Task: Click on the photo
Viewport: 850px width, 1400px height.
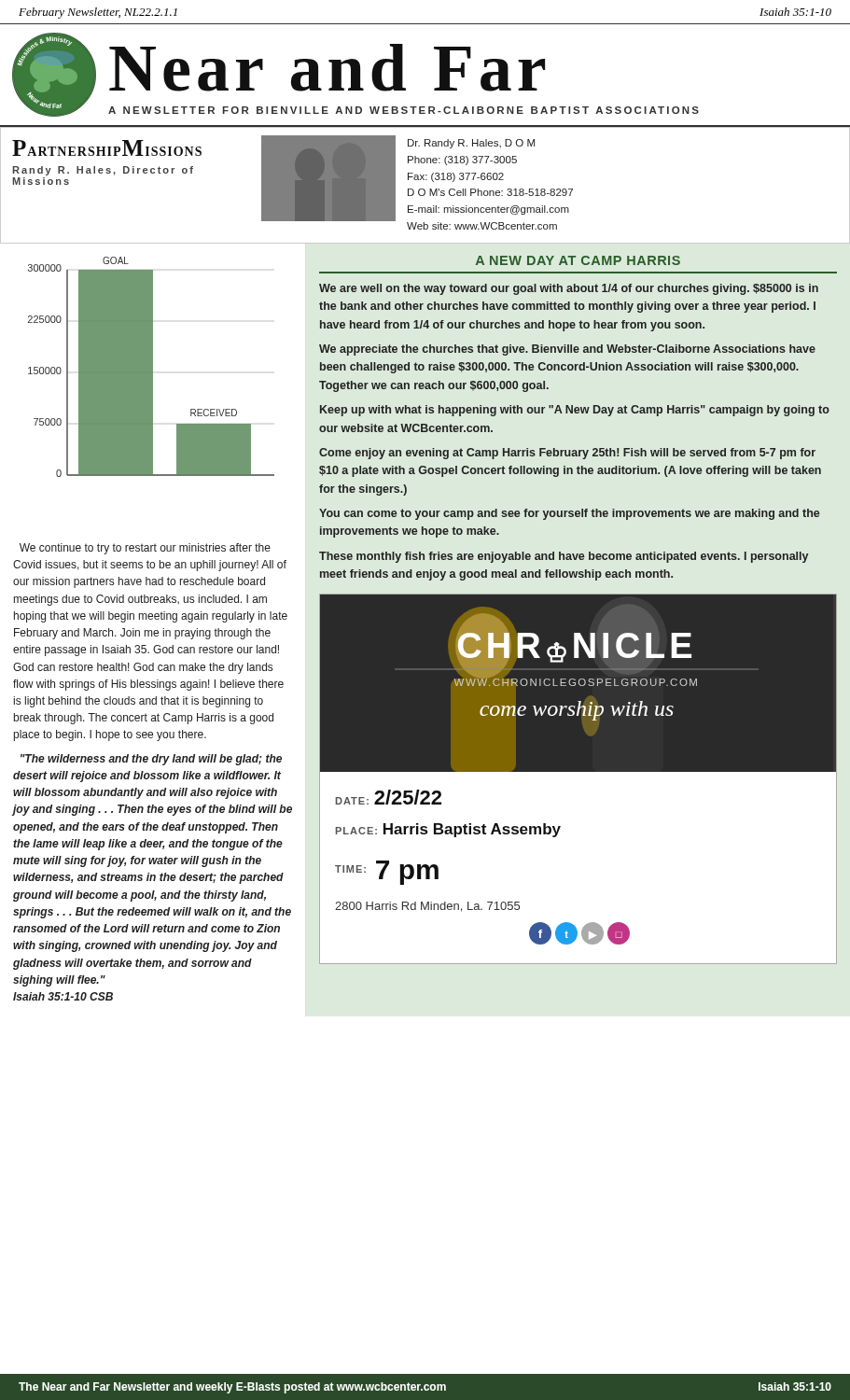Action: click(x=578, y=779)
